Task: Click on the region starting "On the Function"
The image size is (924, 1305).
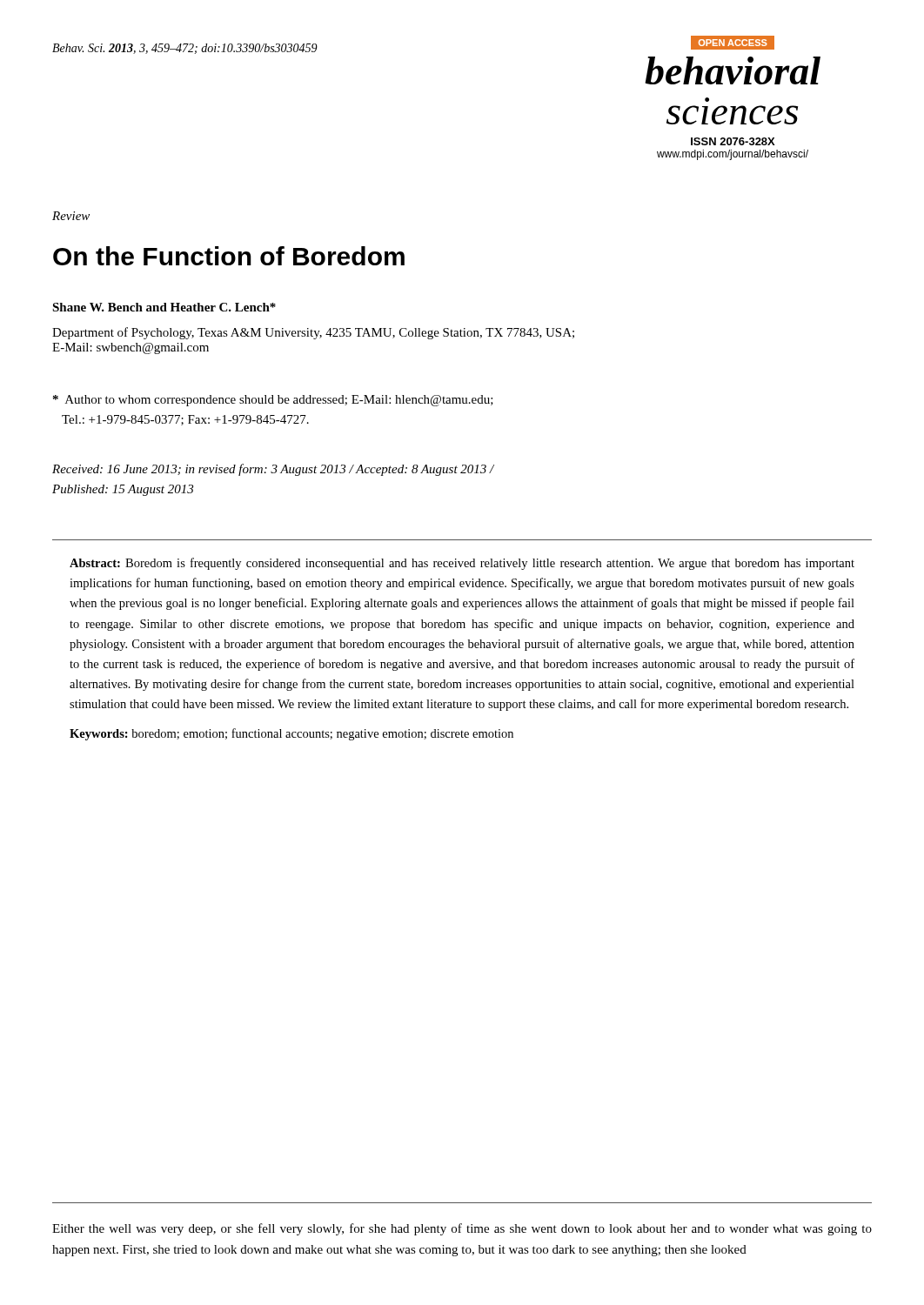Action: 229,256
